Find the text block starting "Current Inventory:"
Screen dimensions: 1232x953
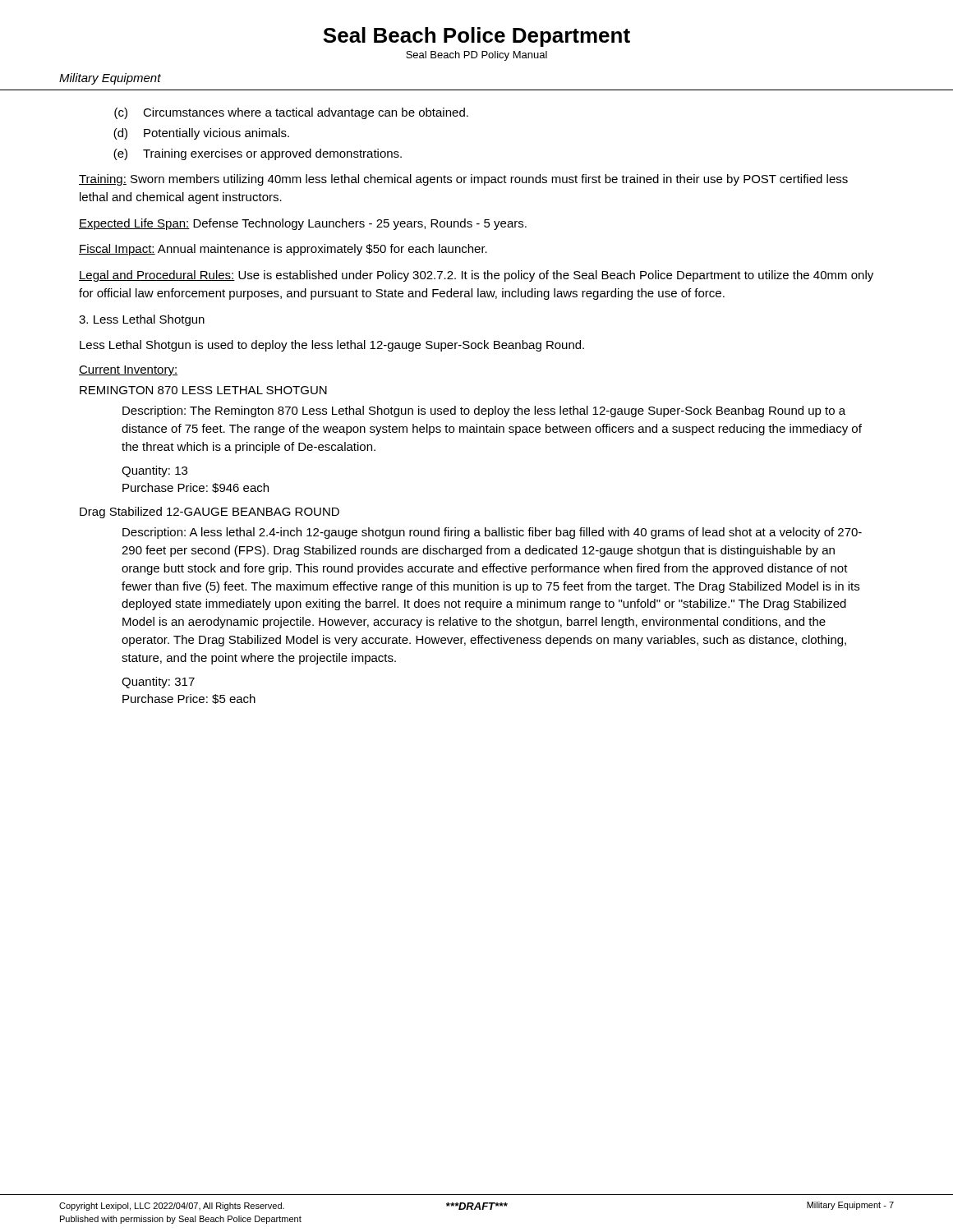[128, 369]
